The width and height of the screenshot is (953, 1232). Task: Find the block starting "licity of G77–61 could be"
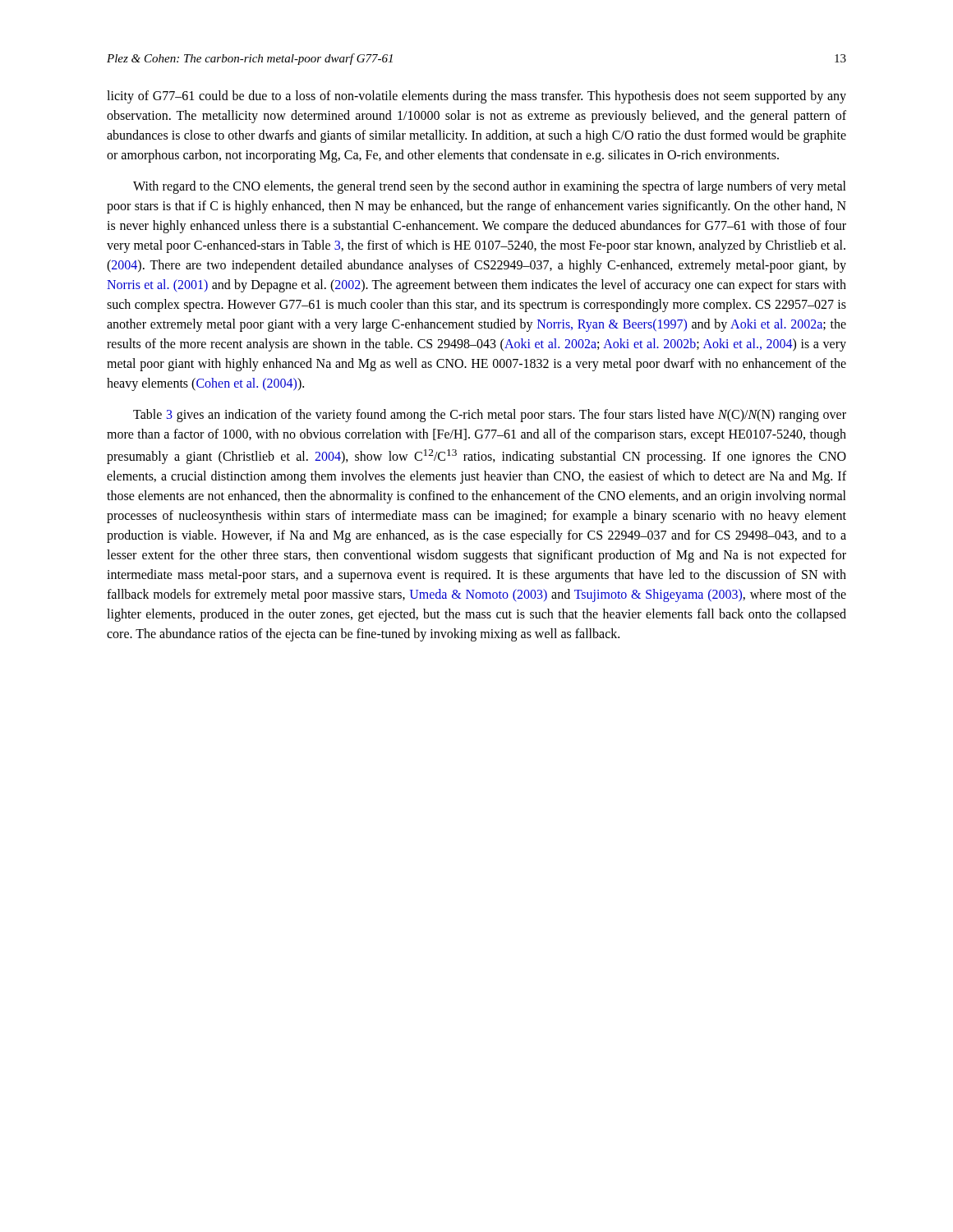[x=476, y=125]
